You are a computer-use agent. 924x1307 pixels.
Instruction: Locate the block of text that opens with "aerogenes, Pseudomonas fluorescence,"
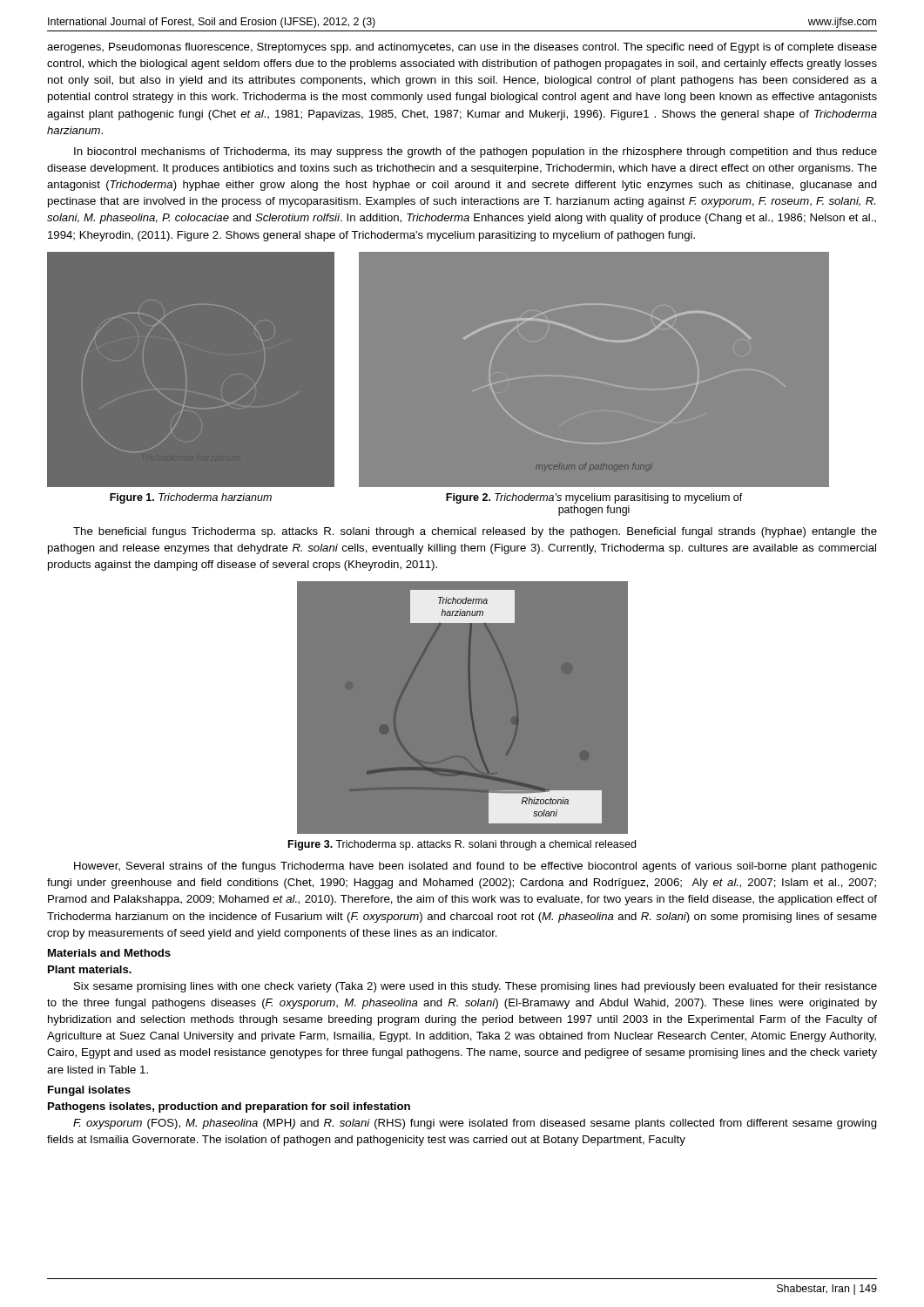pos(462,88)
